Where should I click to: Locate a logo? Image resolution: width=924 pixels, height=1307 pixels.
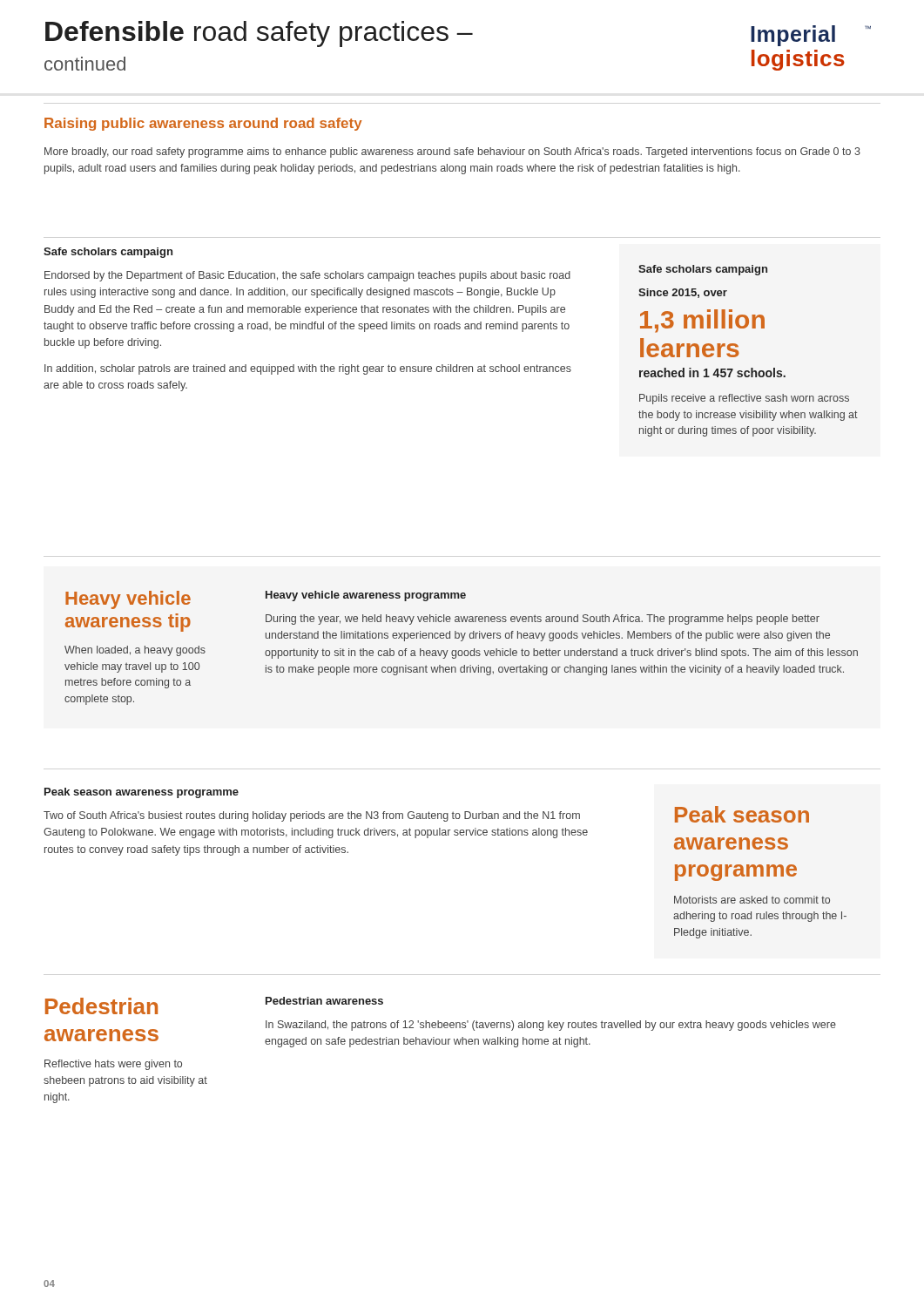tap(811, 47)
